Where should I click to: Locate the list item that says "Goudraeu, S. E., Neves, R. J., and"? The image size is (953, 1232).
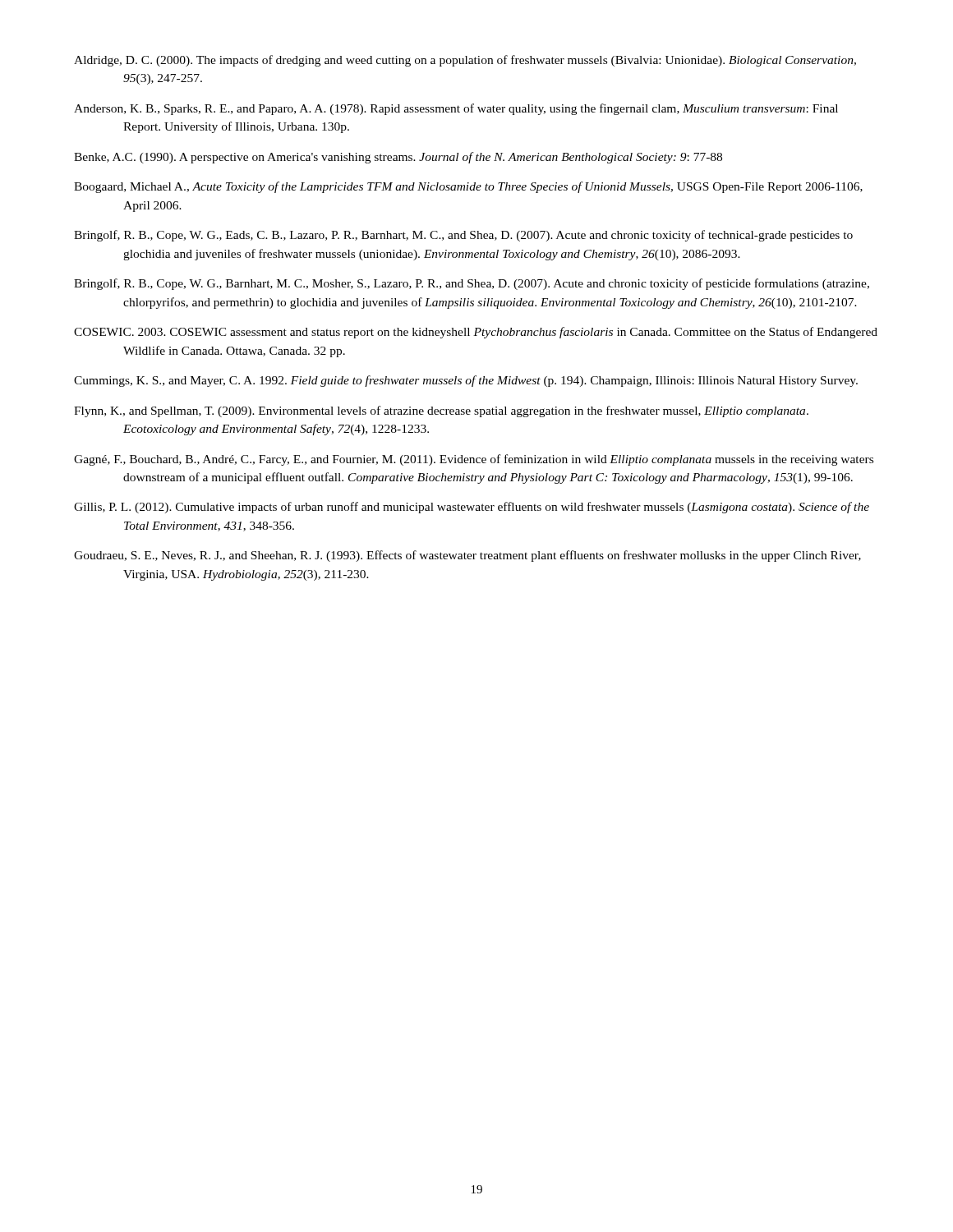pyautogui.click(x=468, y=564)
